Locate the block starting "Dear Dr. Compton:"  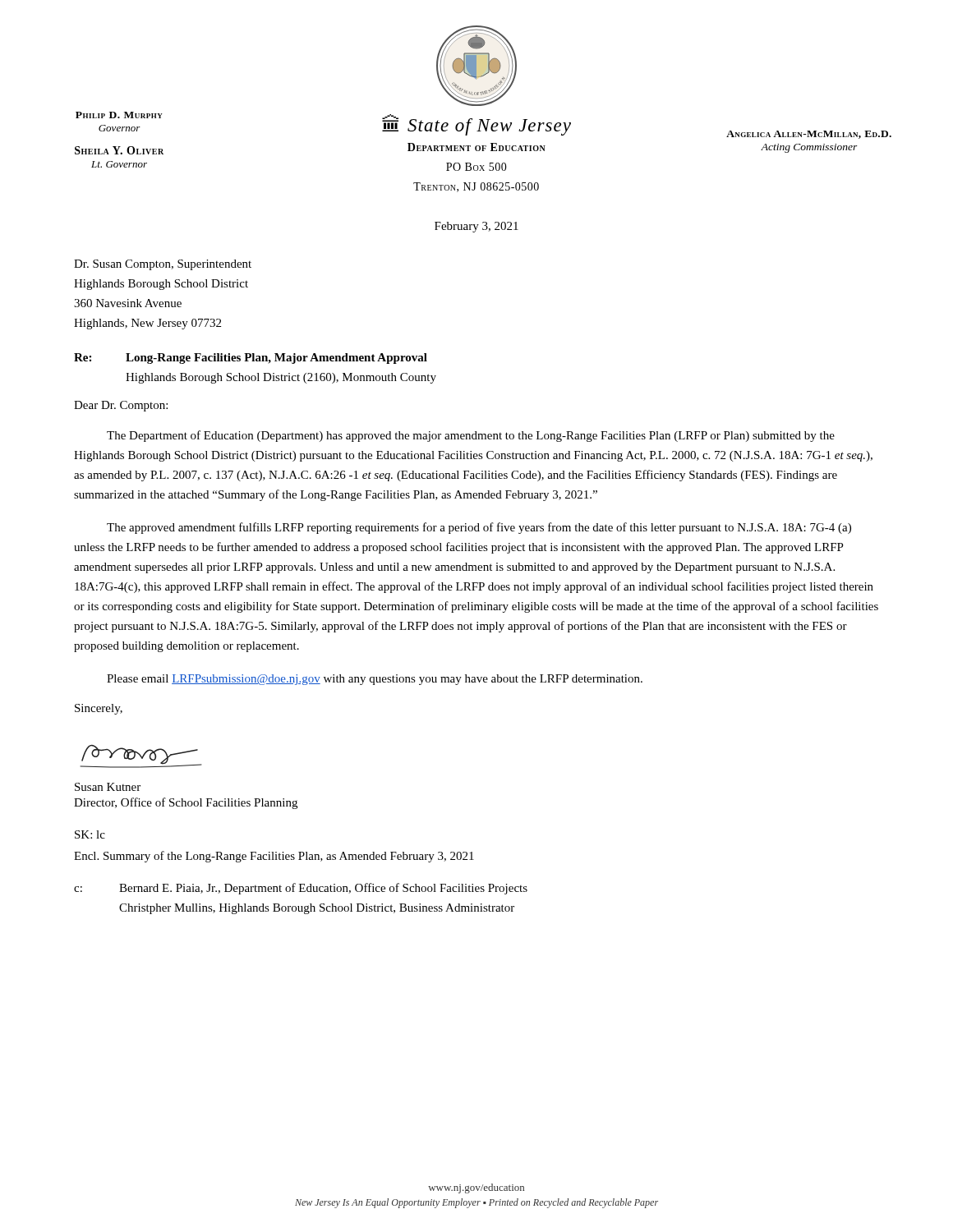[121, 405]
